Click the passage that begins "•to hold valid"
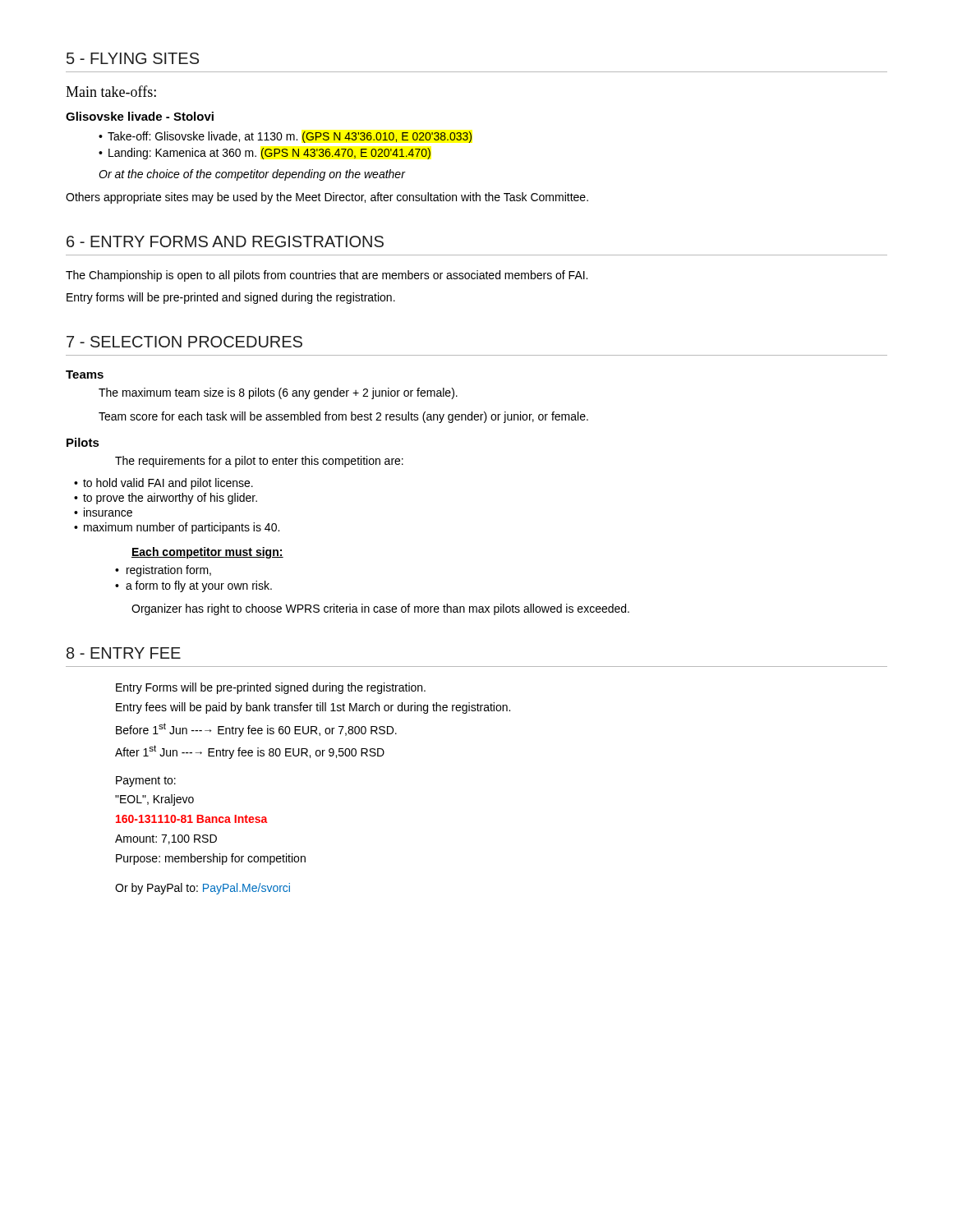Viewport: 953px width, 1232px height. click(x=164, y=483)
